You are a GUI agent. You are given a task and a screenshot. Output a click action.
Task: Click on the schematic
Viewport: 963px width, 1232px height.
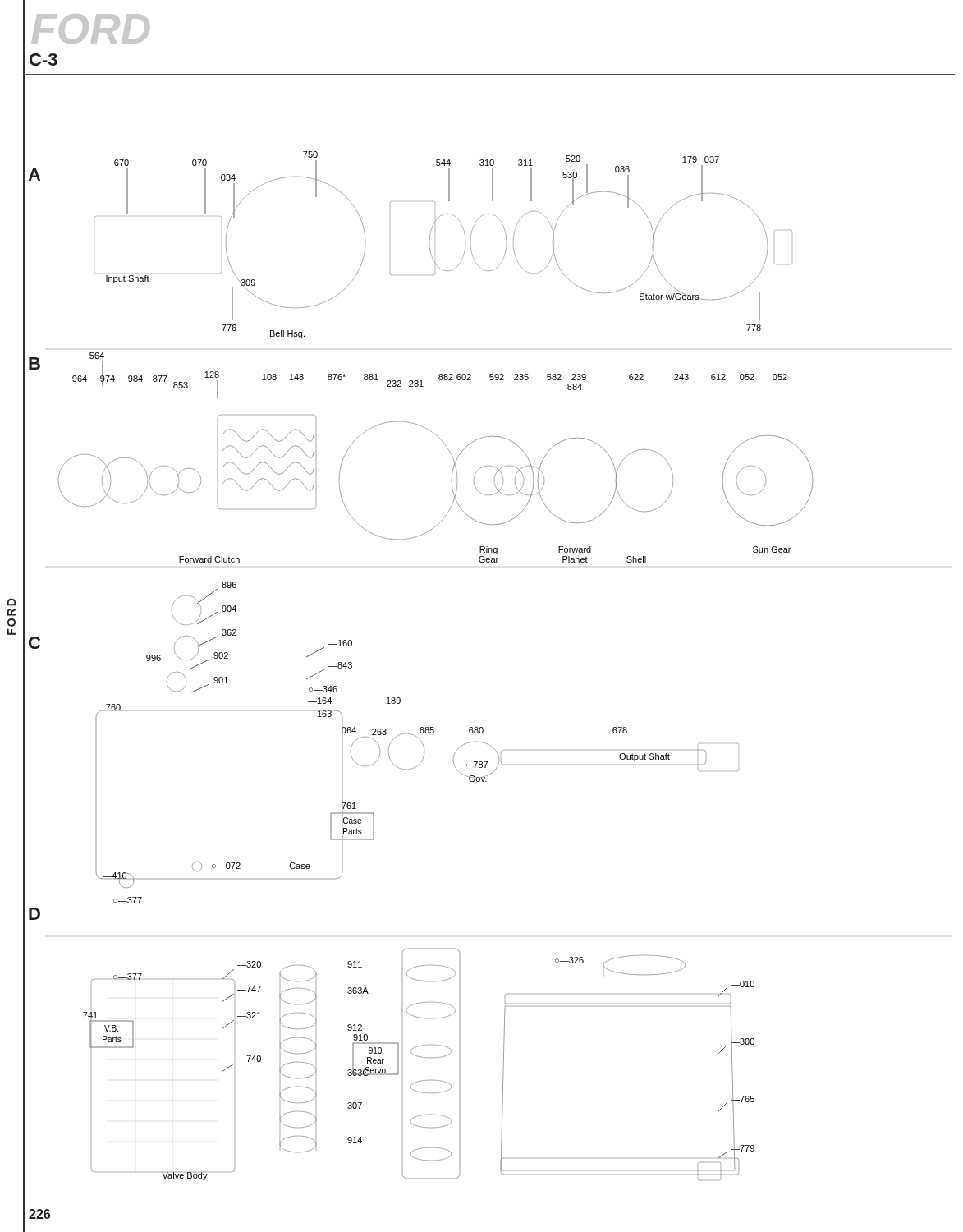click(499, 639)
